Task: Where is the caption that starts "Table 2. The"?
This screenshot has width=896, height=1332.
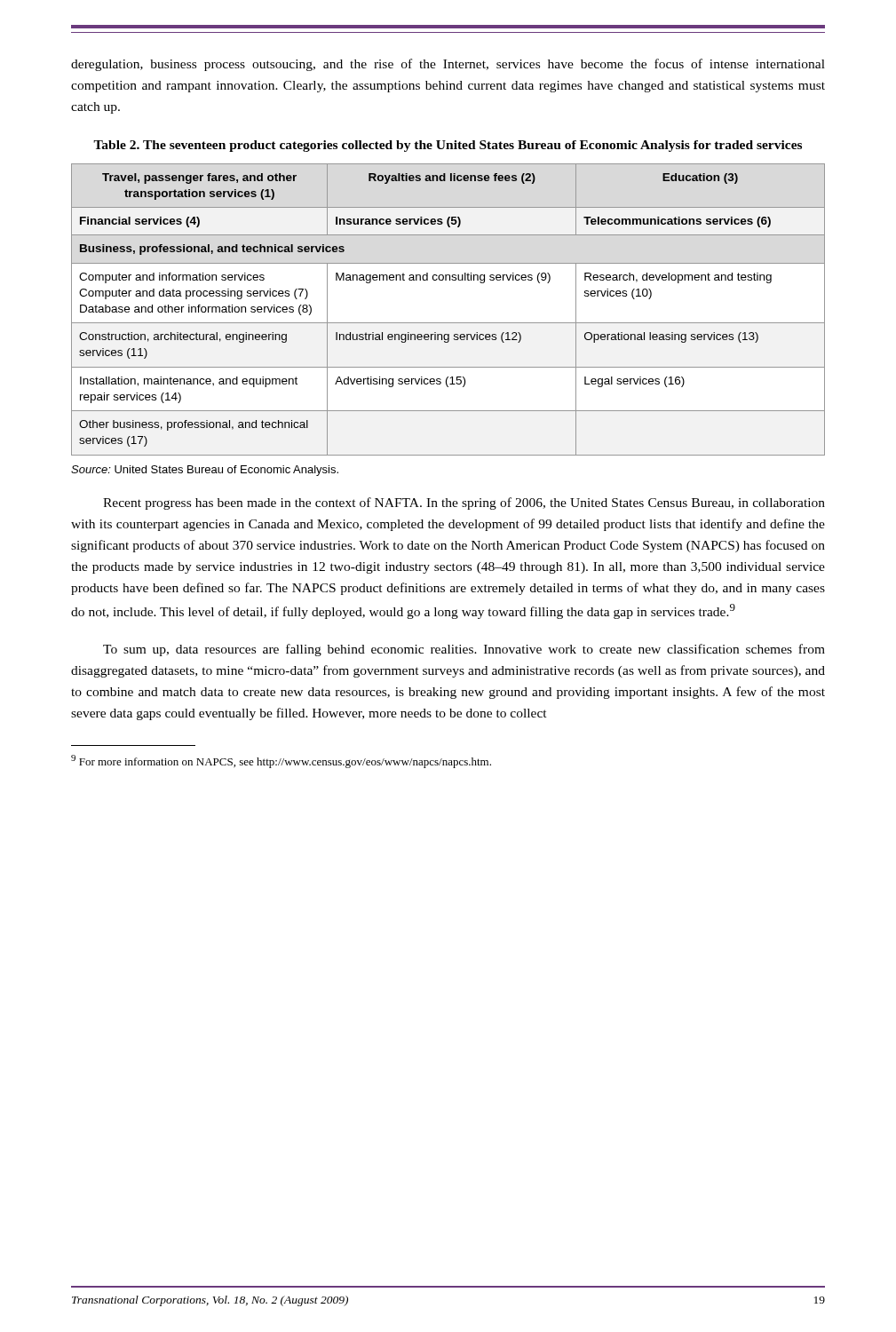Action: pos(448,144)
